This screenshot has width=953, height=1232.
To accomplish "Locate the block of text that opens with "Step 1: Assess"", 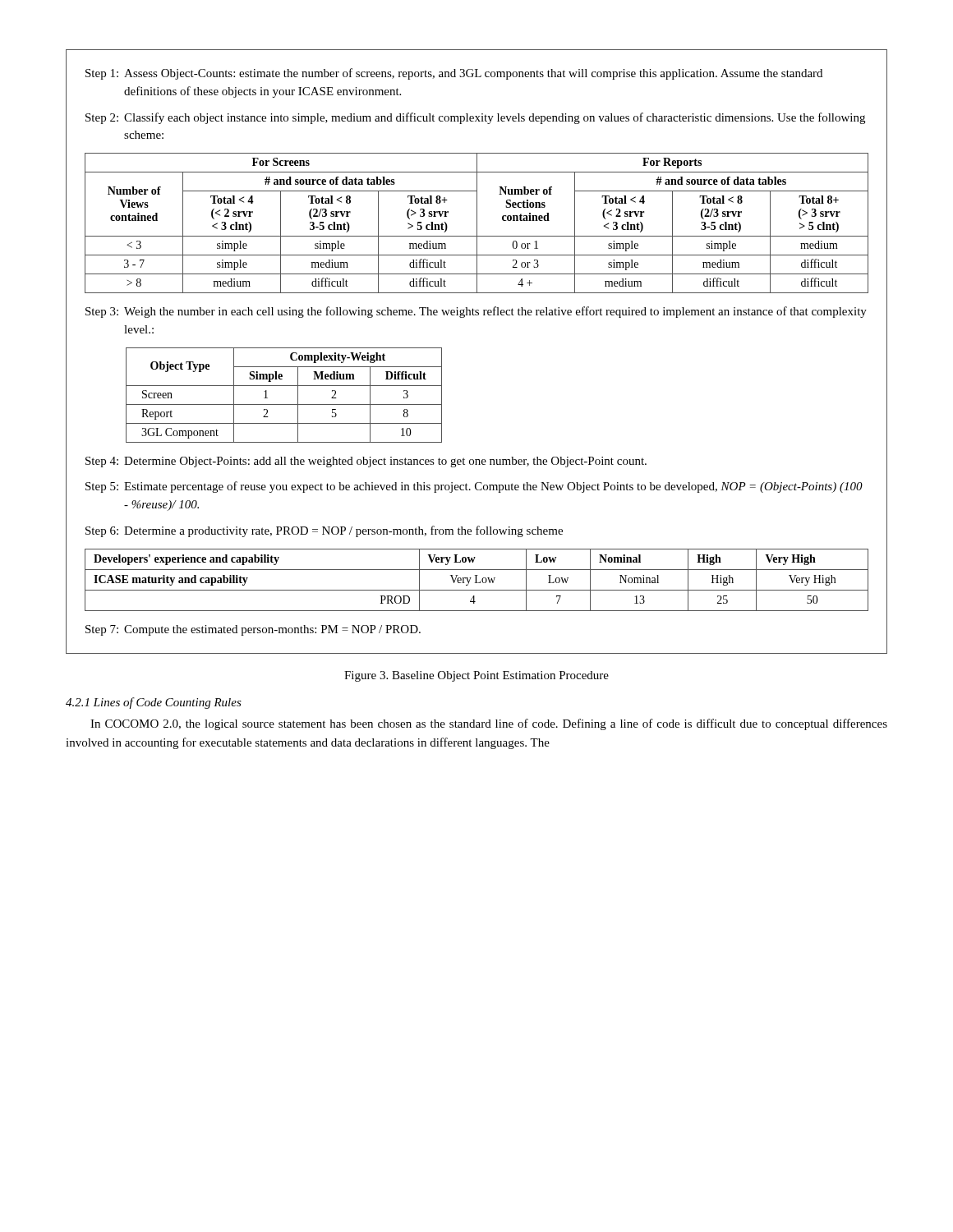I will [x=476, y=83].
